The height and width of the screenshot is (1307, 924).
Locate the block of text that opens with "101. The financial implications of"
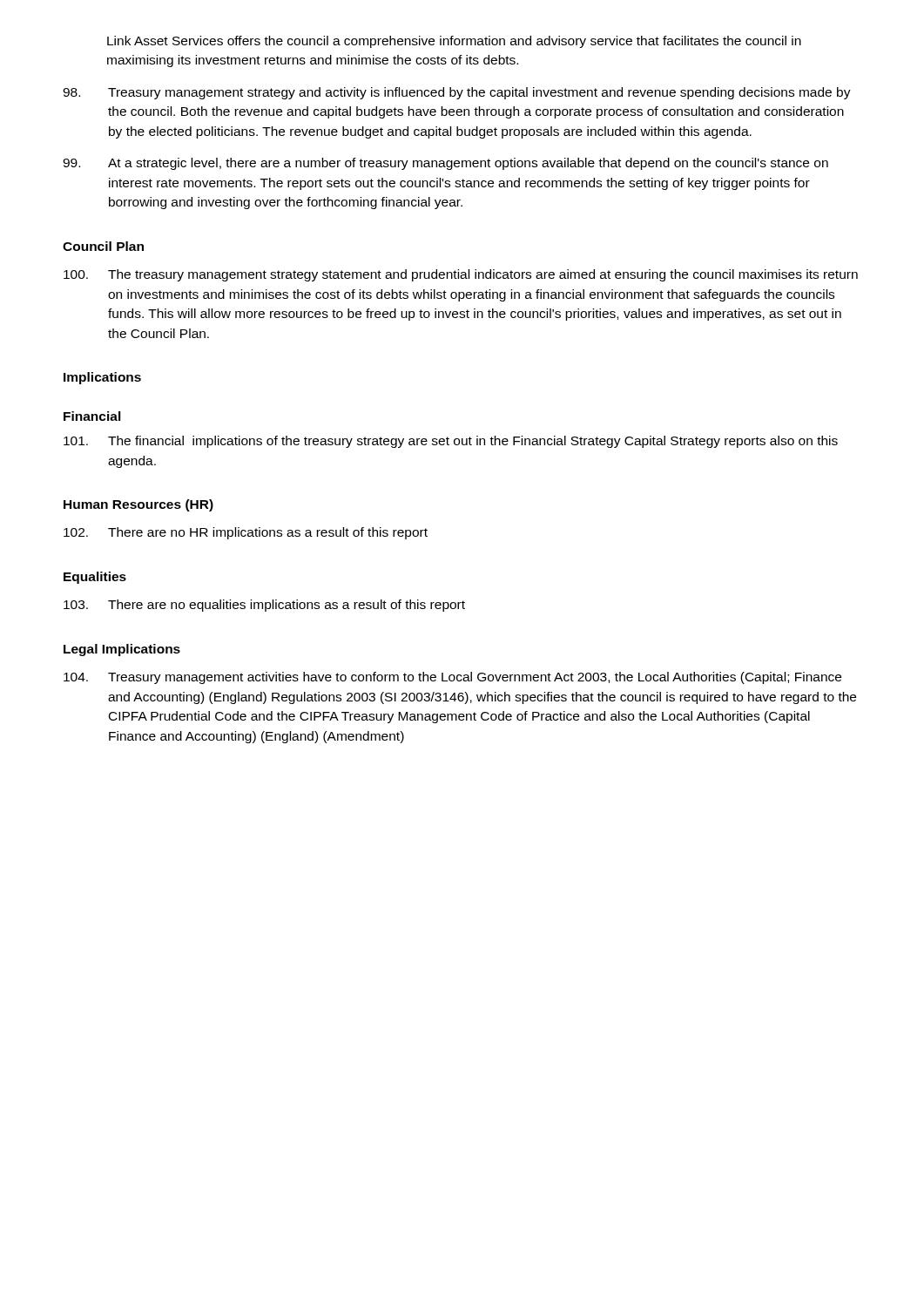tap(462, 451)
